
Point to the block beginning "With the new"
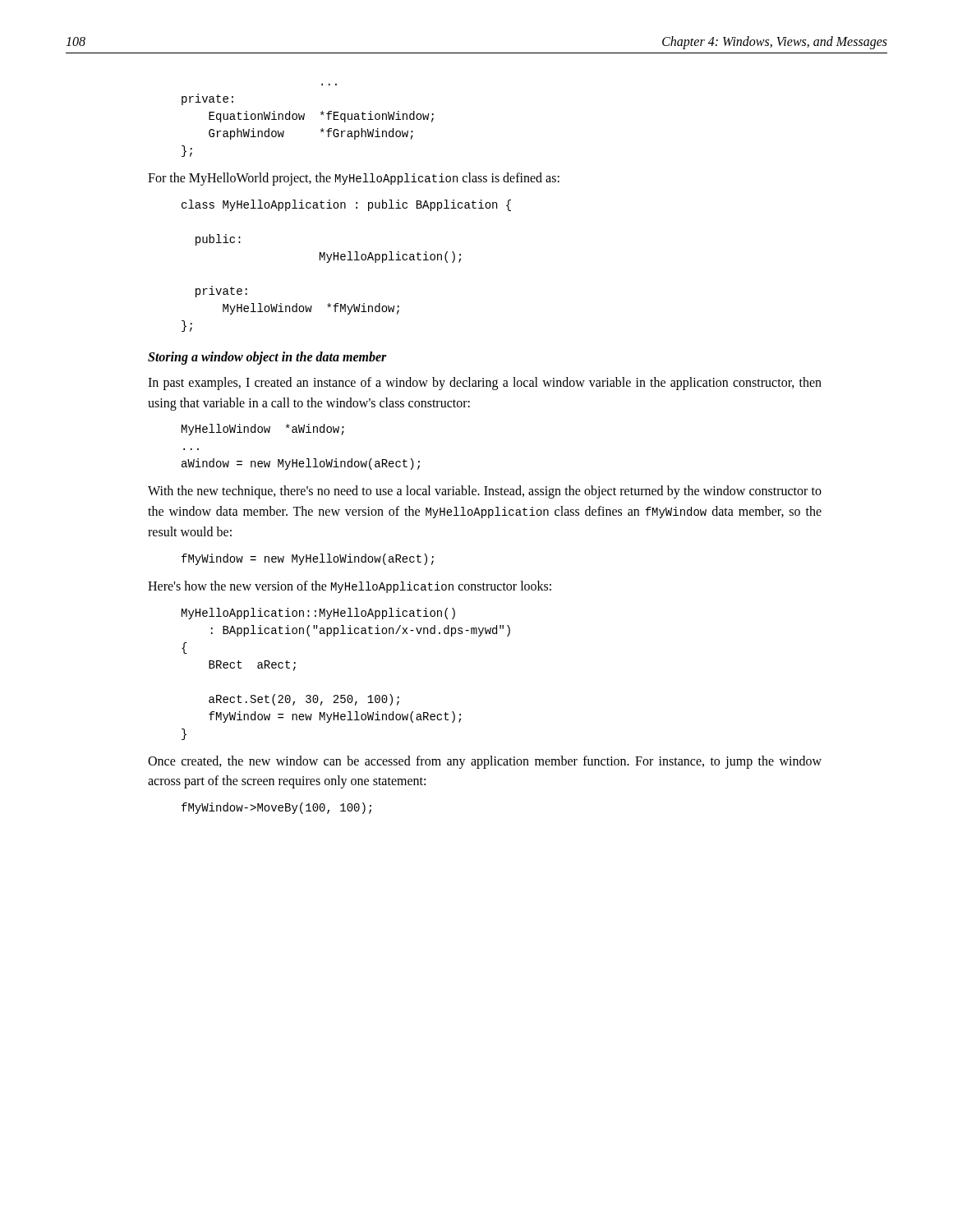(485, 511)
